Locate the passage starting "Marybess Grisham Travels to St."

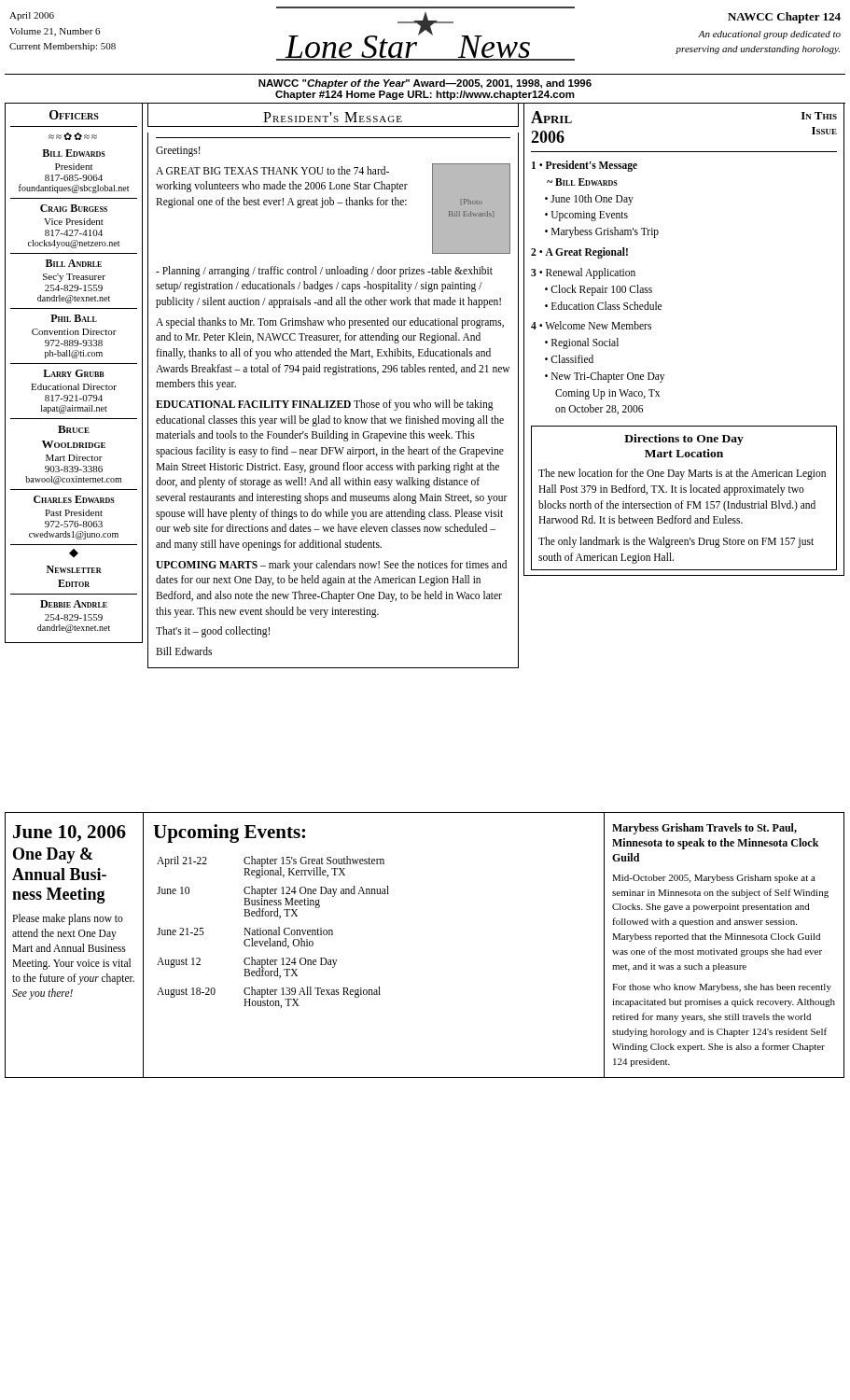click(715, 843)
